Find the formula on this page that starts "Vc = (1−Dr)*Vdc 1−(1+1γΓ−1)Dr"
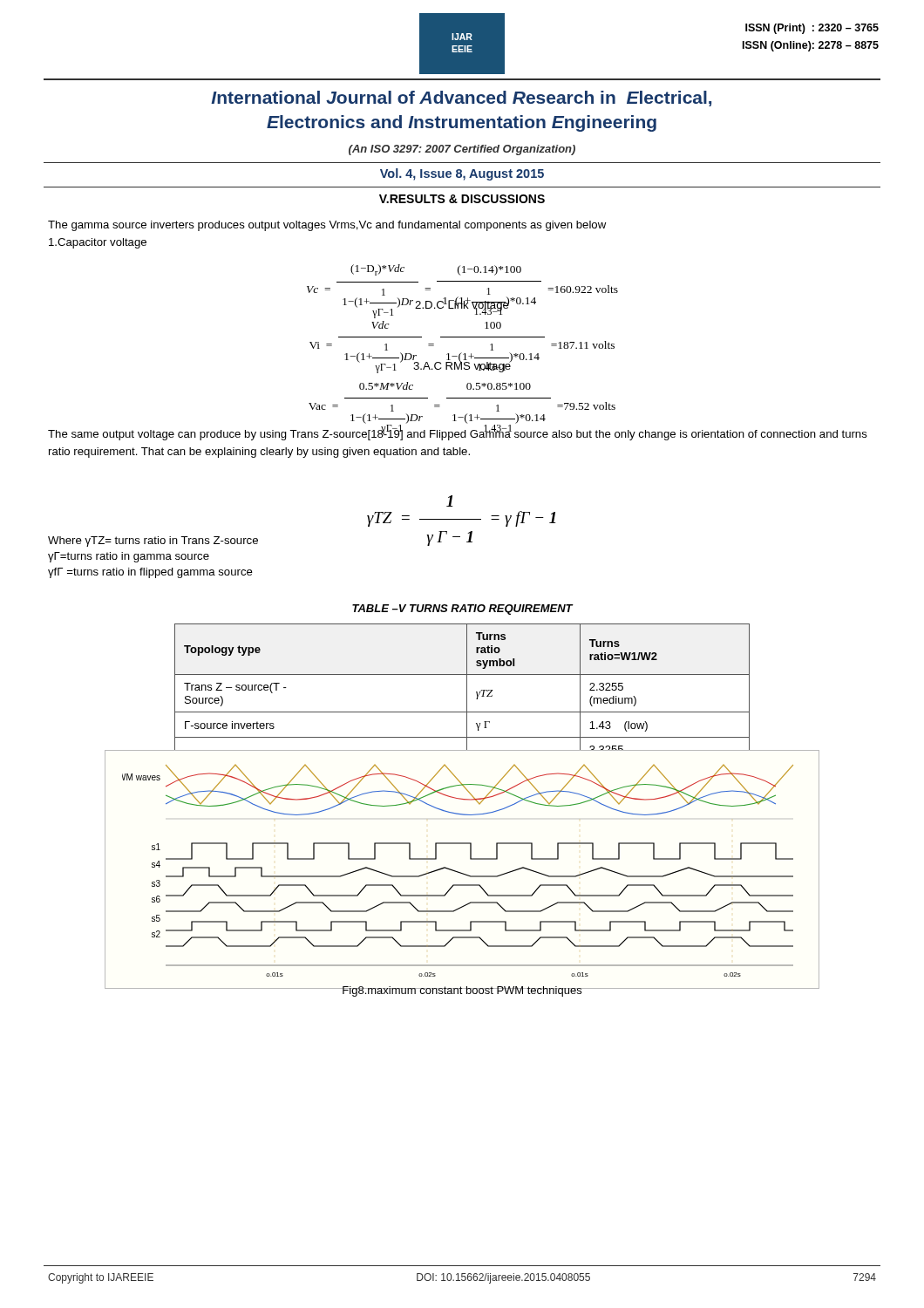The width and height of the screenshot is (924, 1308). point(462,290)
